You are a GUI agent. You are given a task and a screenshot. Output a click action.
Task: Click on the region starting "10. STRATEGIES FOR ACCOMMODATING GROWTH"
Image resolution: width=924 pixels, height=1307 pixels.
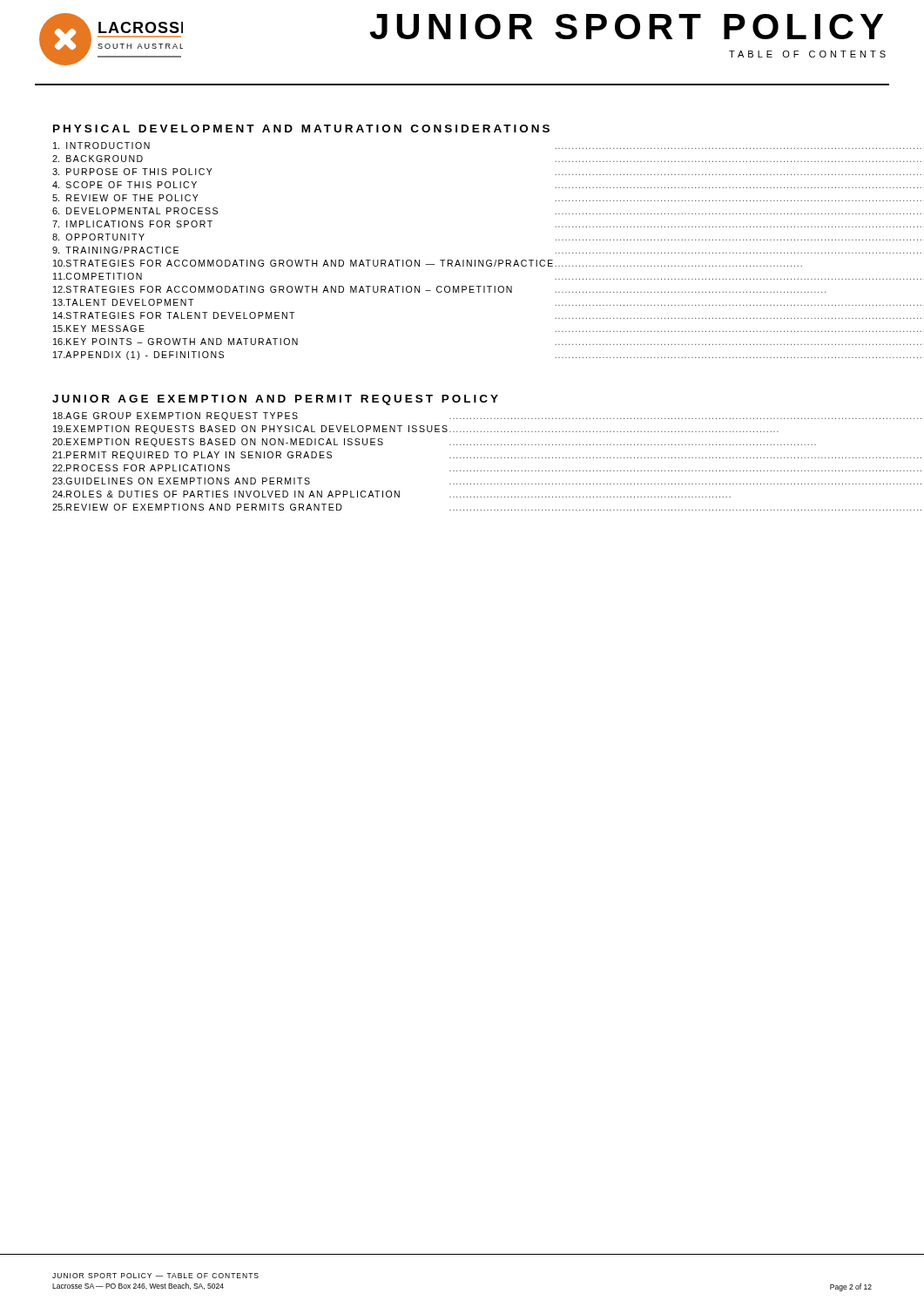pyautogui.click(x=488, y=263)
